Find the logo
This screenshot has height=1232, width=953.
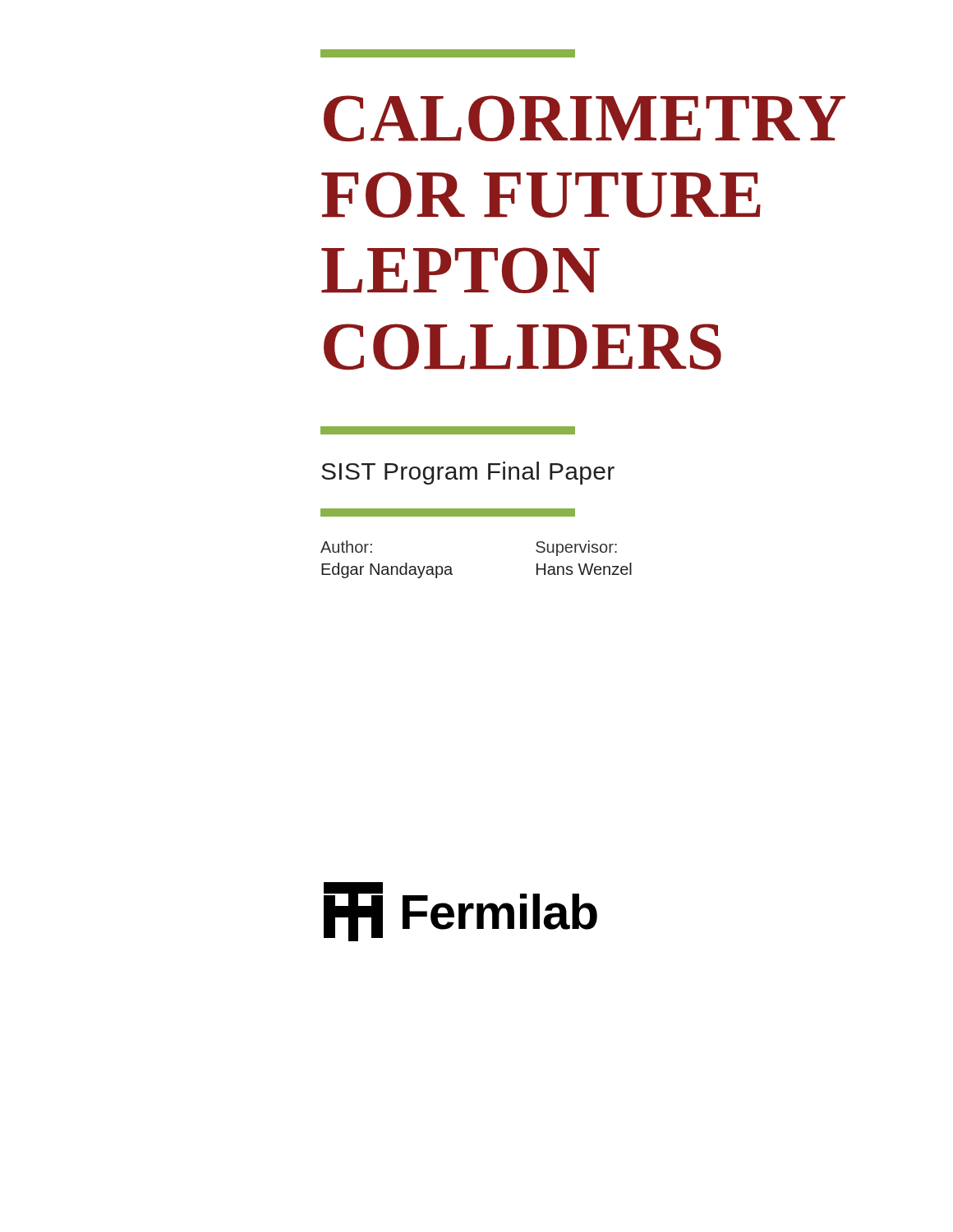pyautogui.click(x=600, y=912)
